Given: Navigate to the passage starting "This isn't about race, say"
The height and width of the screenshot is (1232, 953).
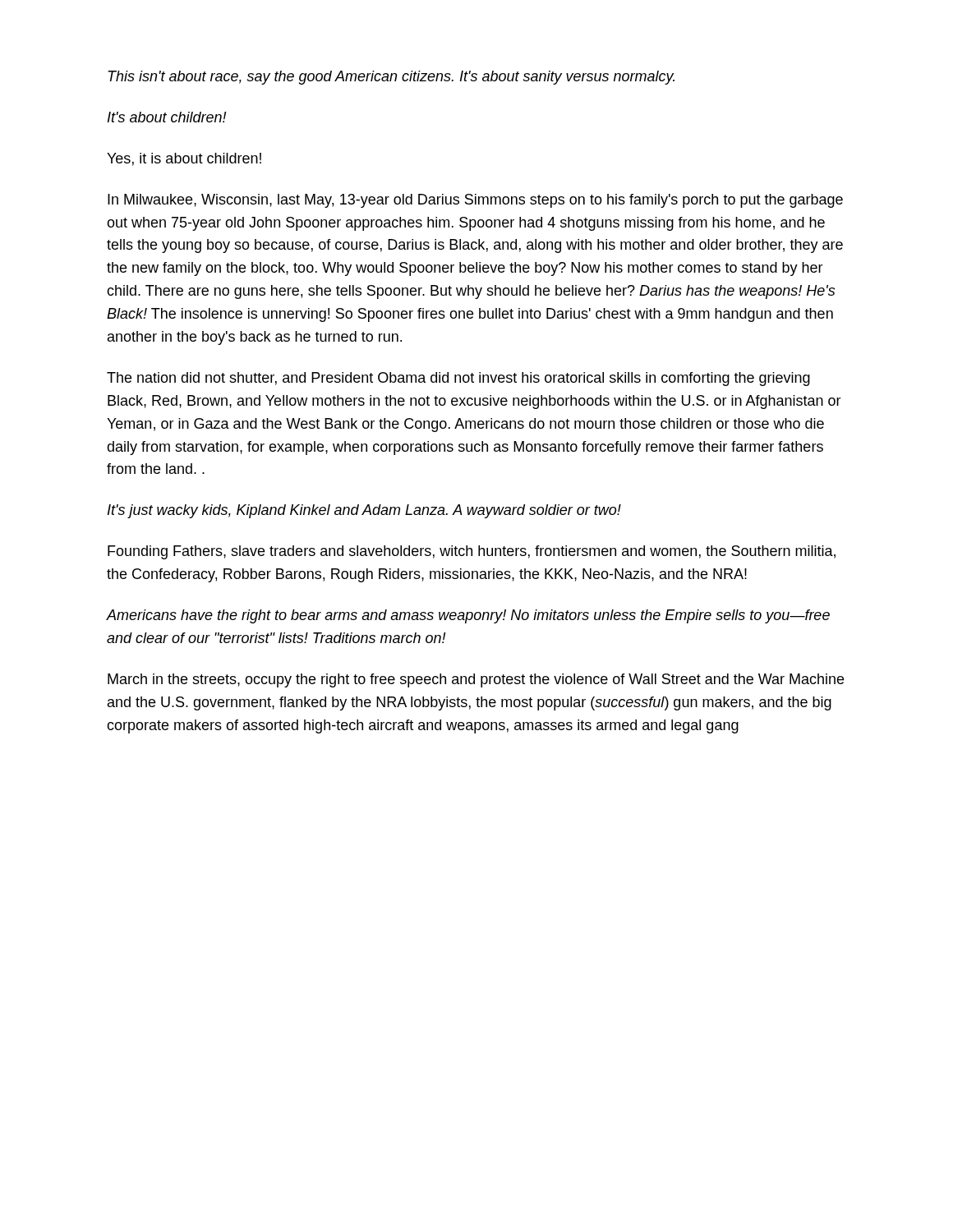Looking at the screenshot, I should coord(392,76).
